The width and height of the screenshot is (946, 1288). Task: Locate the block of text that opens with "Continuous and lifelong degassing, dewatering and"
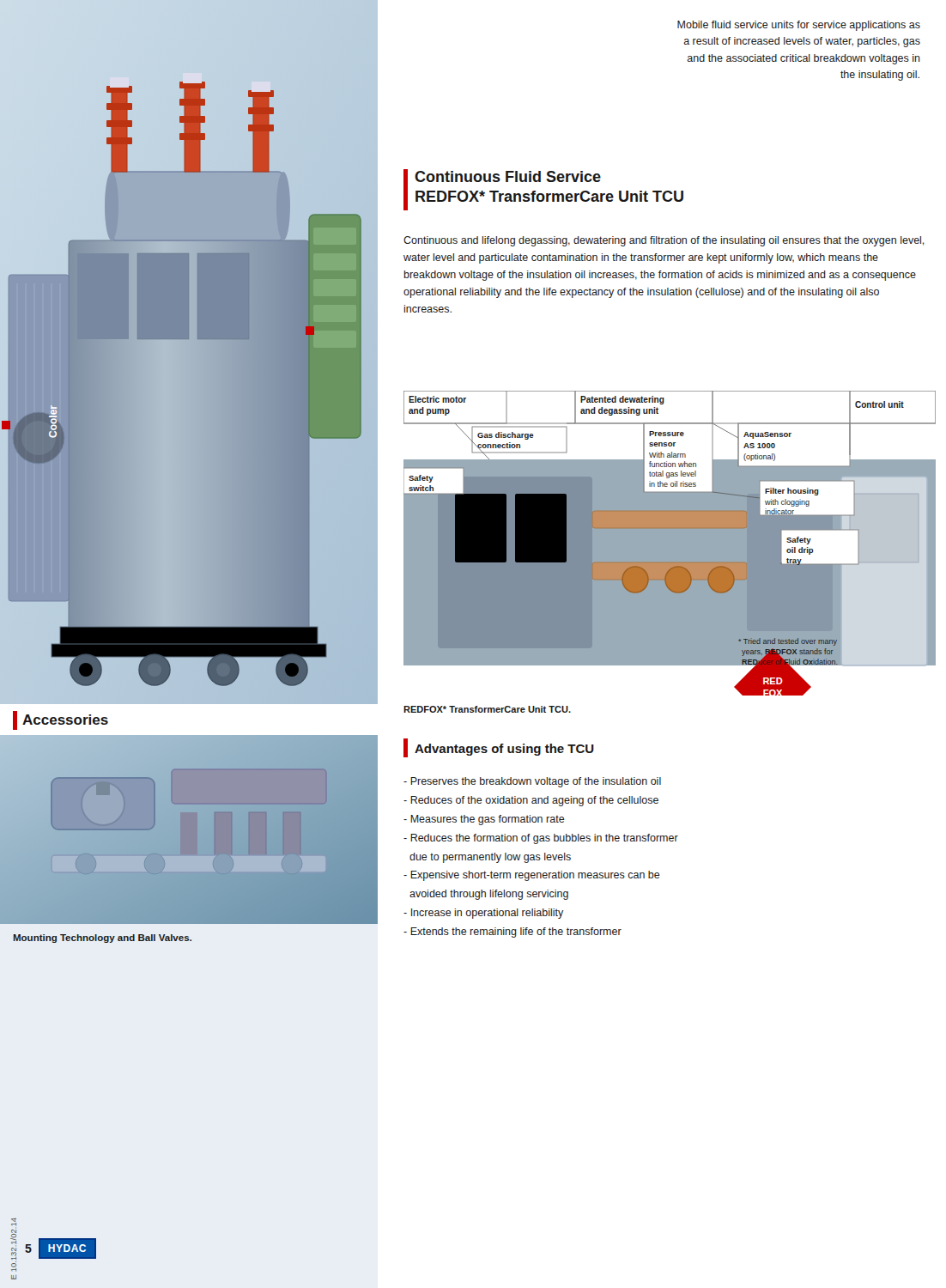coord(664,275)
